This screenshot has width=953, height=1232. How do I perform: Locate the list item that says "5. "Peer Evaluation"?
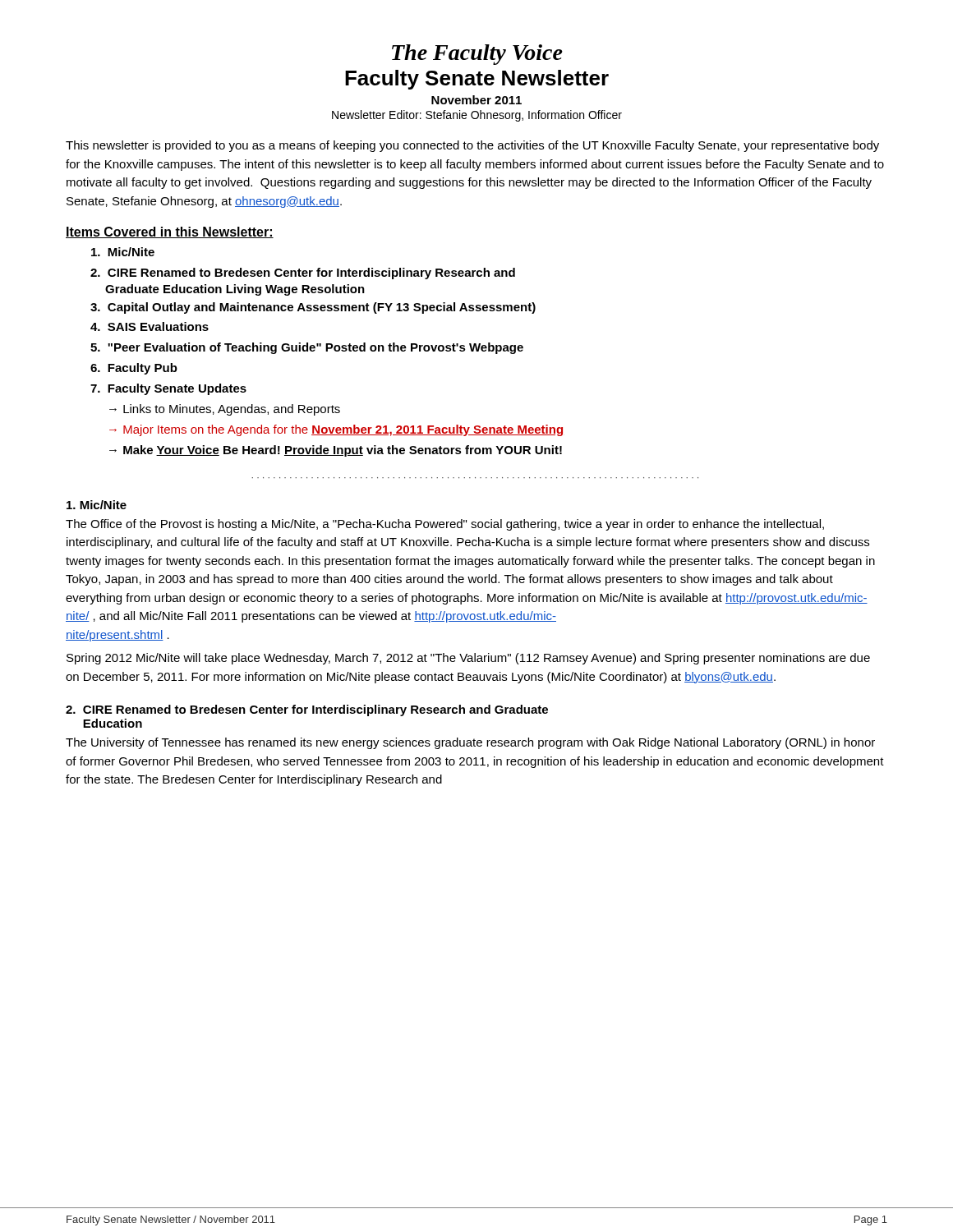tap(307, 347)
